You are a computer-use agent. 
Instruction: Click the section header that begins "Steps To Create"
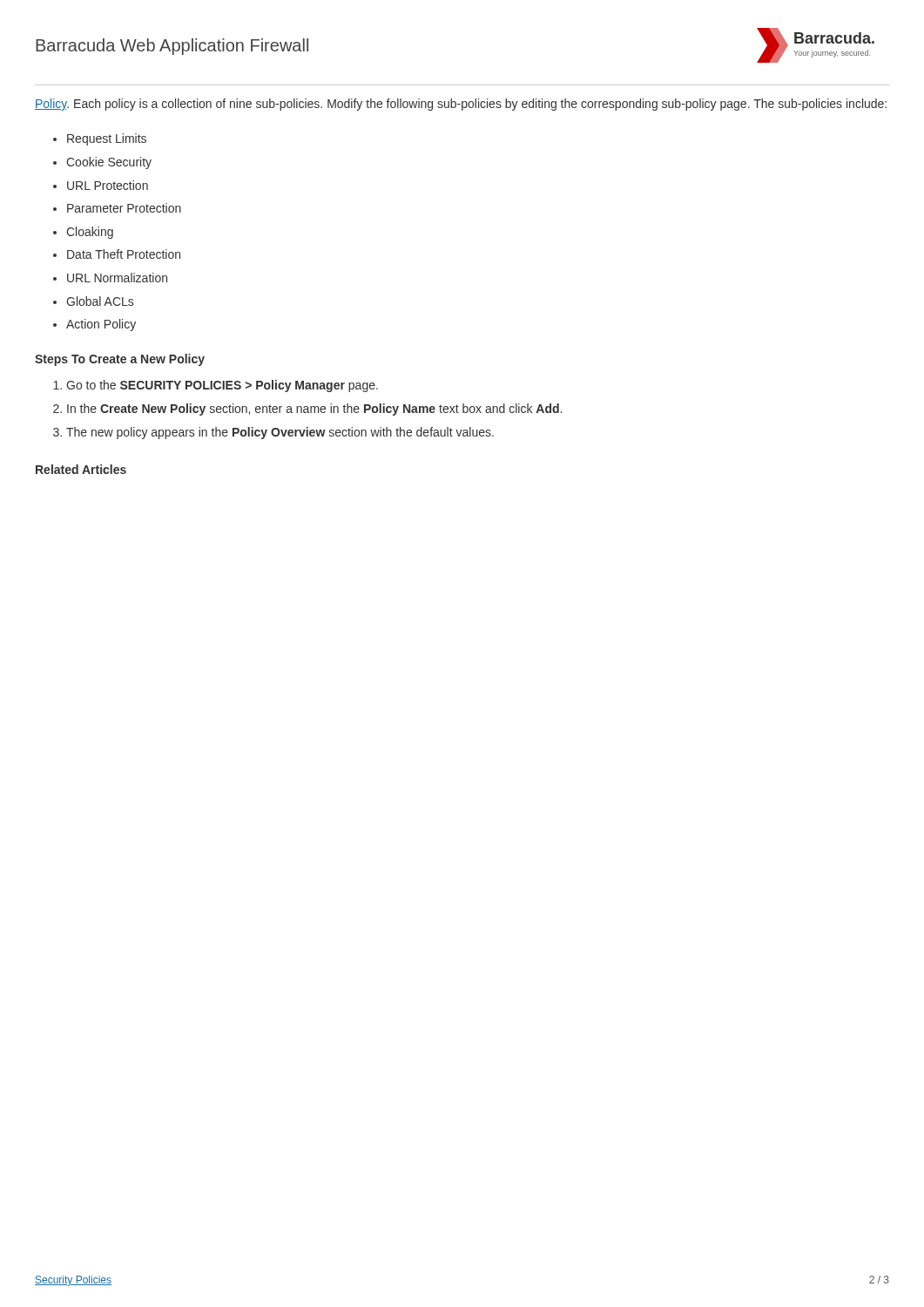pos(120,359)
